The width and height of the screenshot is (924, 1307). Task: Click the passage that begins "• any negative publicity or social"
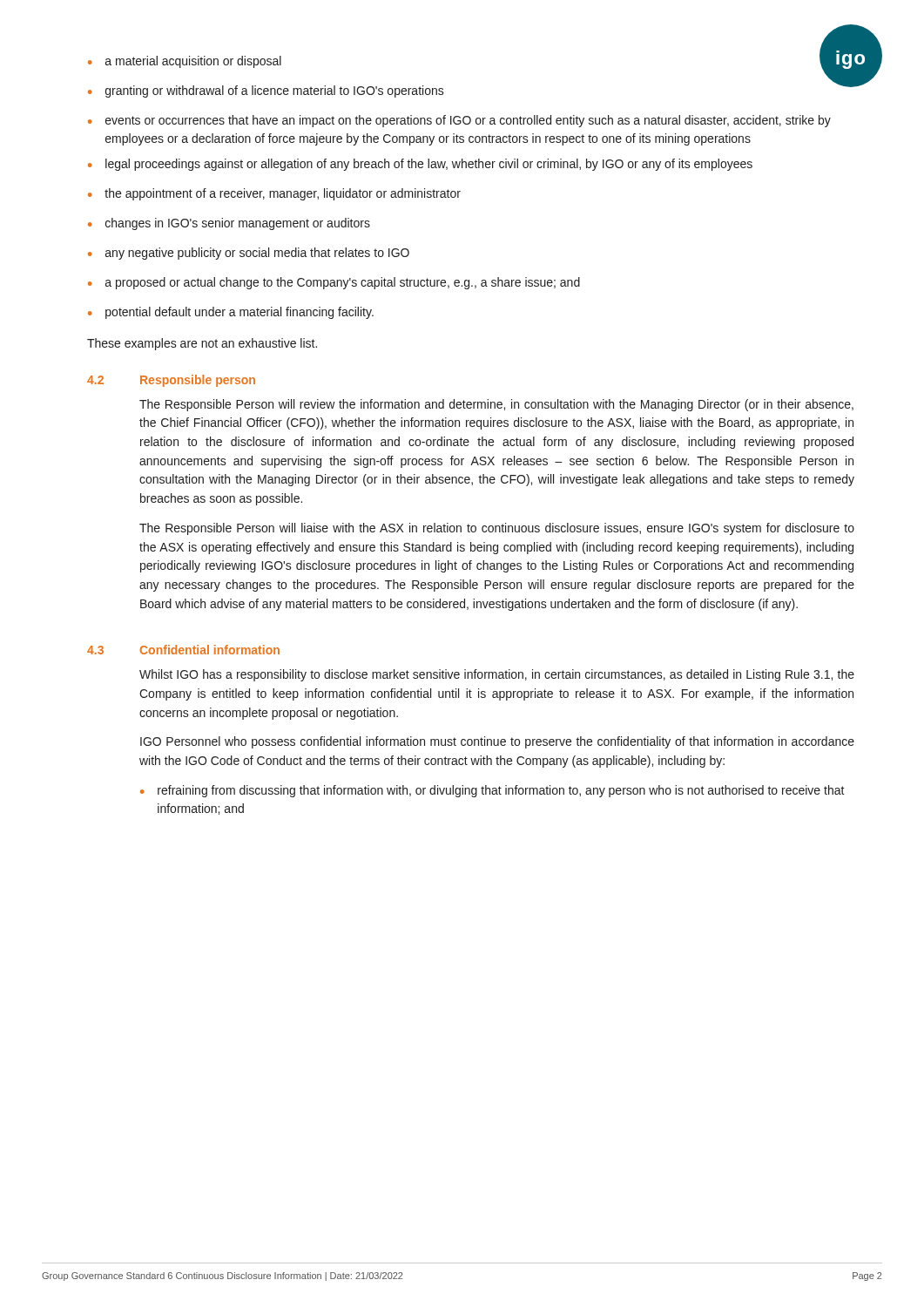248,255
